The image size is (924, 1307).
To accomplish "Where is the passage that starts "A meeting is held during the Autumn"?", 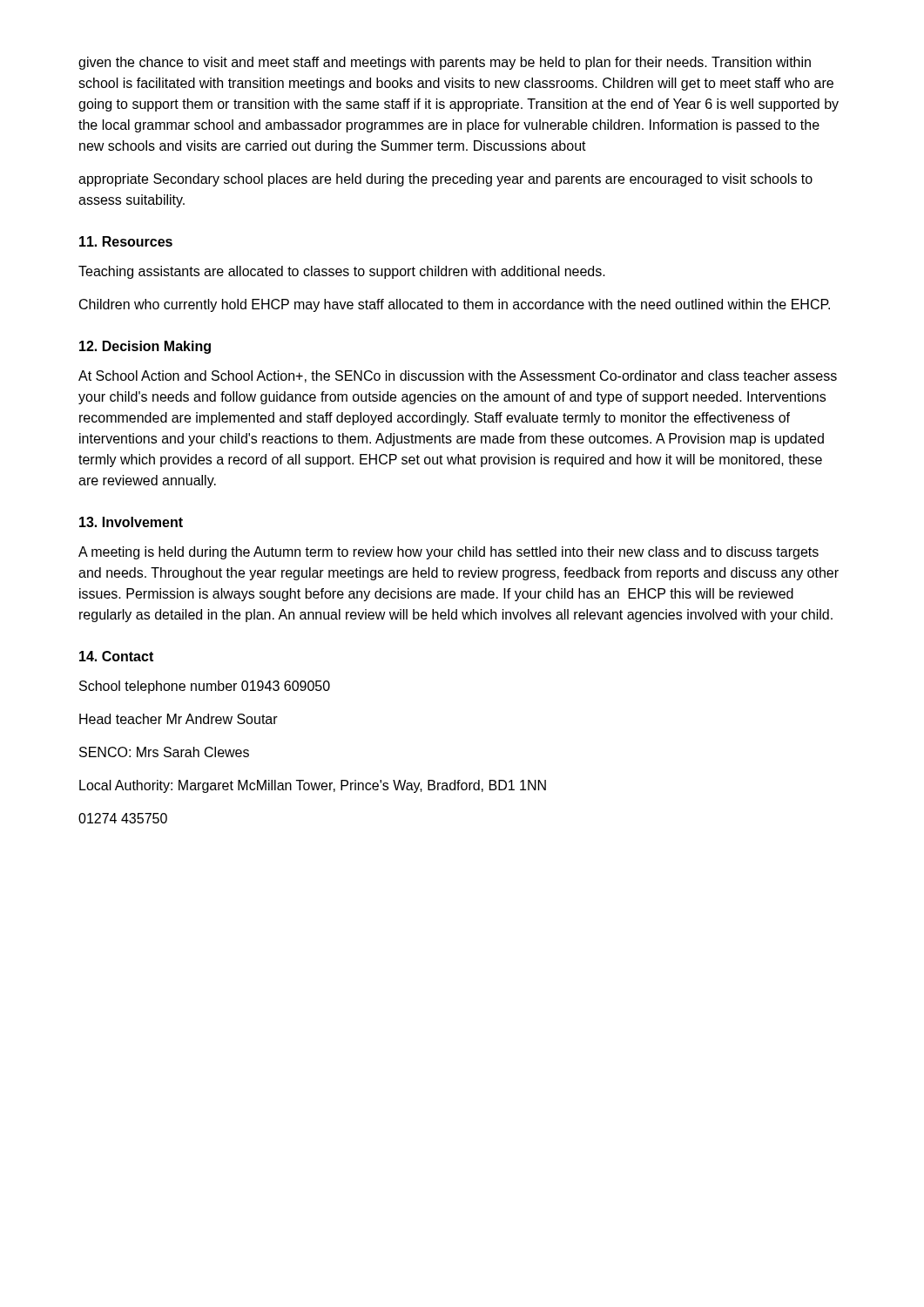I will click(x=459, y=583).
